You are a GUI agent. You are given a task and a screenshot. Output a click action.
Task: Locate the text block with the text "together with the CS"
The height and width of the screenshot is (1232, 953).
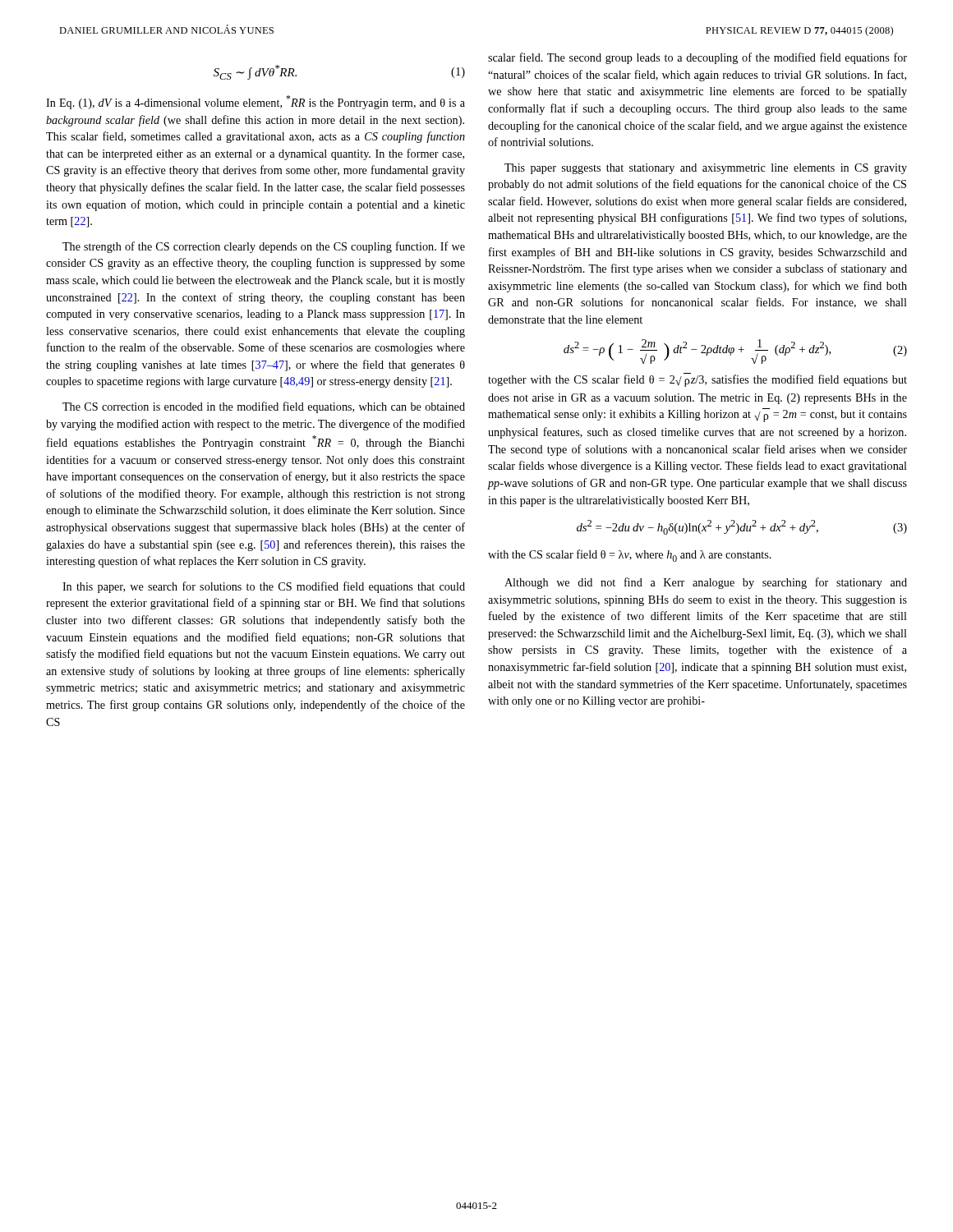pyautogui.click(x=698, y=440)
